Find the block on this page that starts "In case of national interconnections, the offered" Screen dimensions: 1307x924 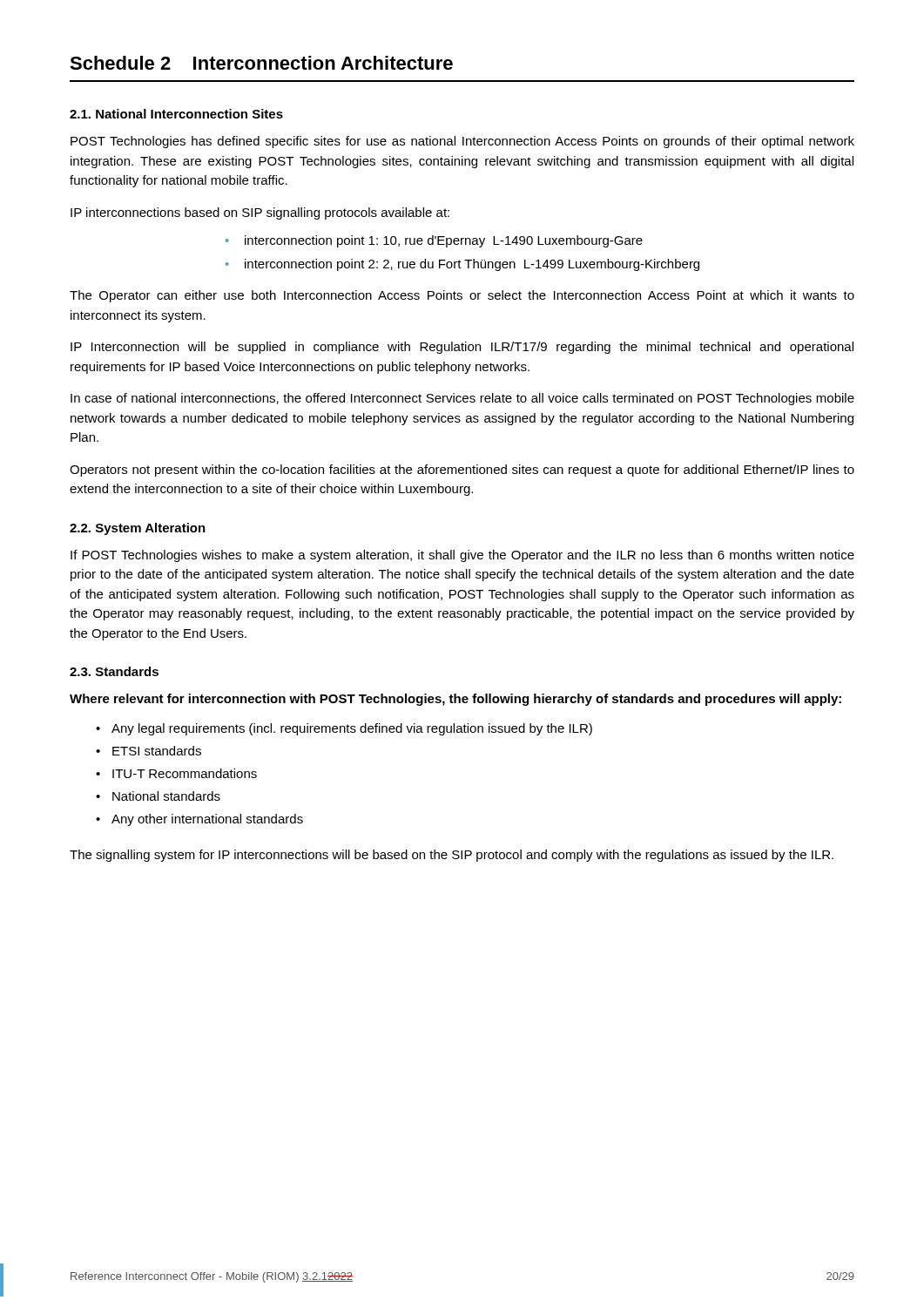(462, 418)
